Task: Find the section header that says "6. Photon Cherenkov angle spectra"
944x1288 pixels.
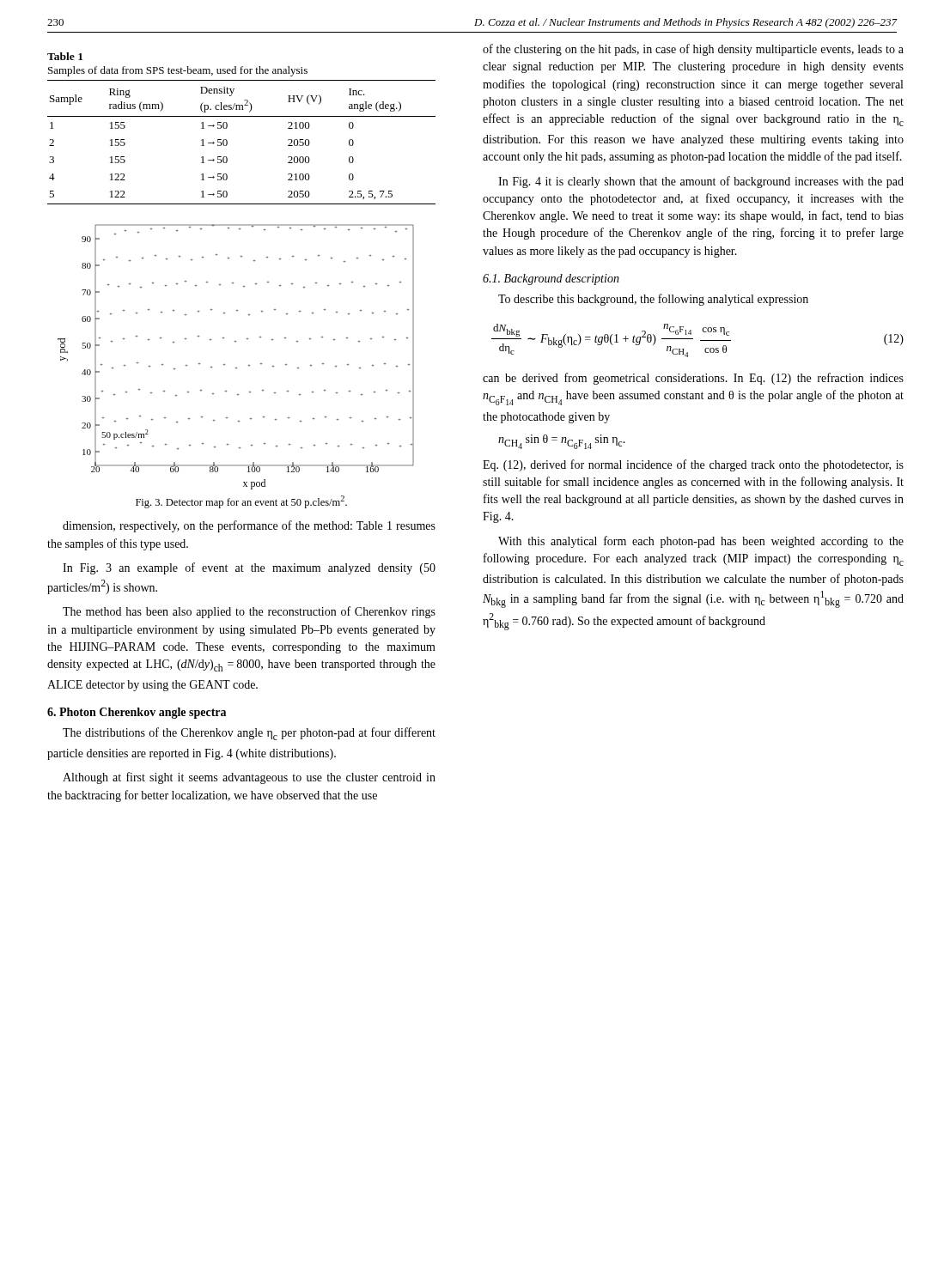Action: coord(137,713)
